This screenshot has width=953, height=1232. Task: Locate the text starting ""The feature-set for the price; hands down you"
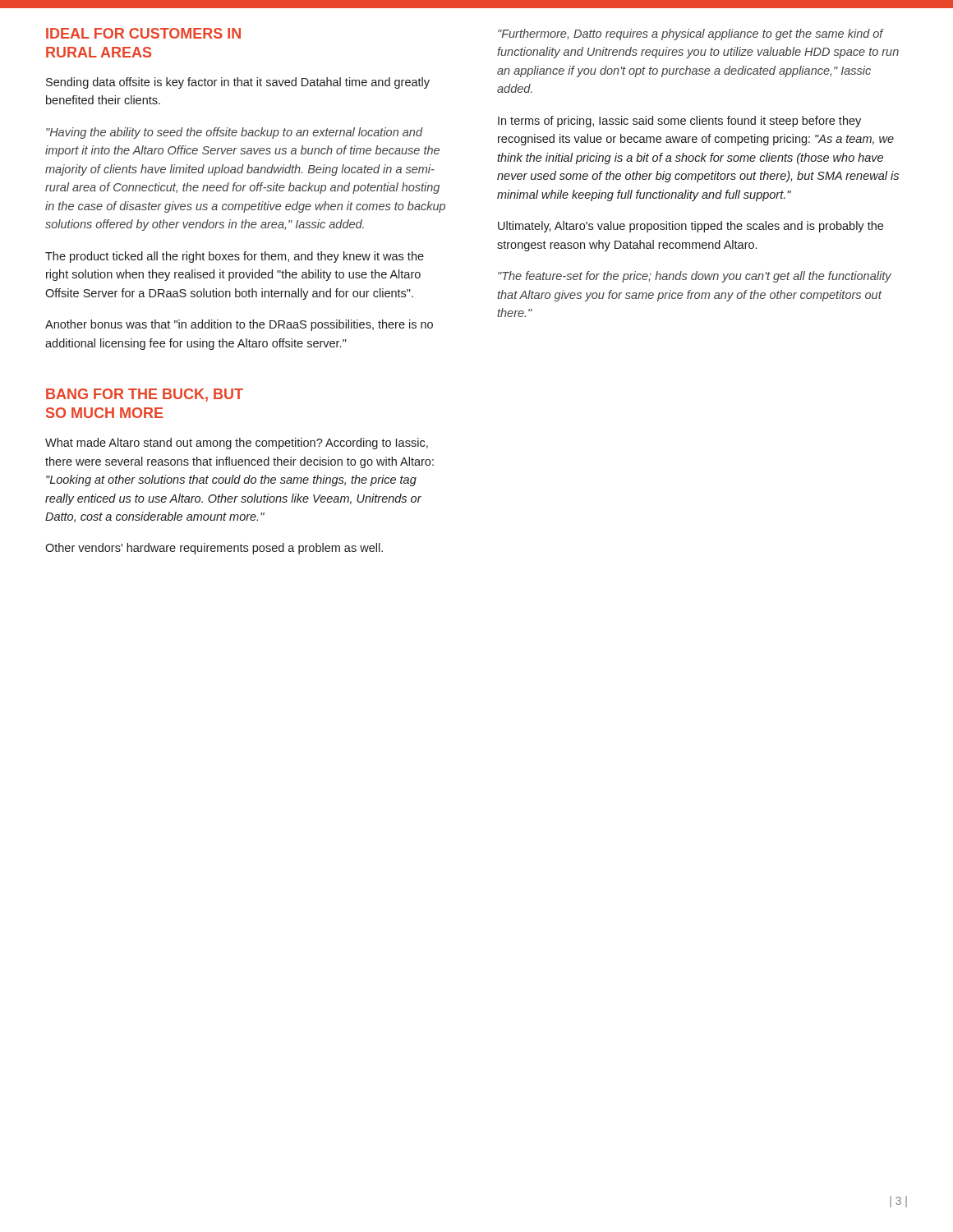[x=694, y=295]
